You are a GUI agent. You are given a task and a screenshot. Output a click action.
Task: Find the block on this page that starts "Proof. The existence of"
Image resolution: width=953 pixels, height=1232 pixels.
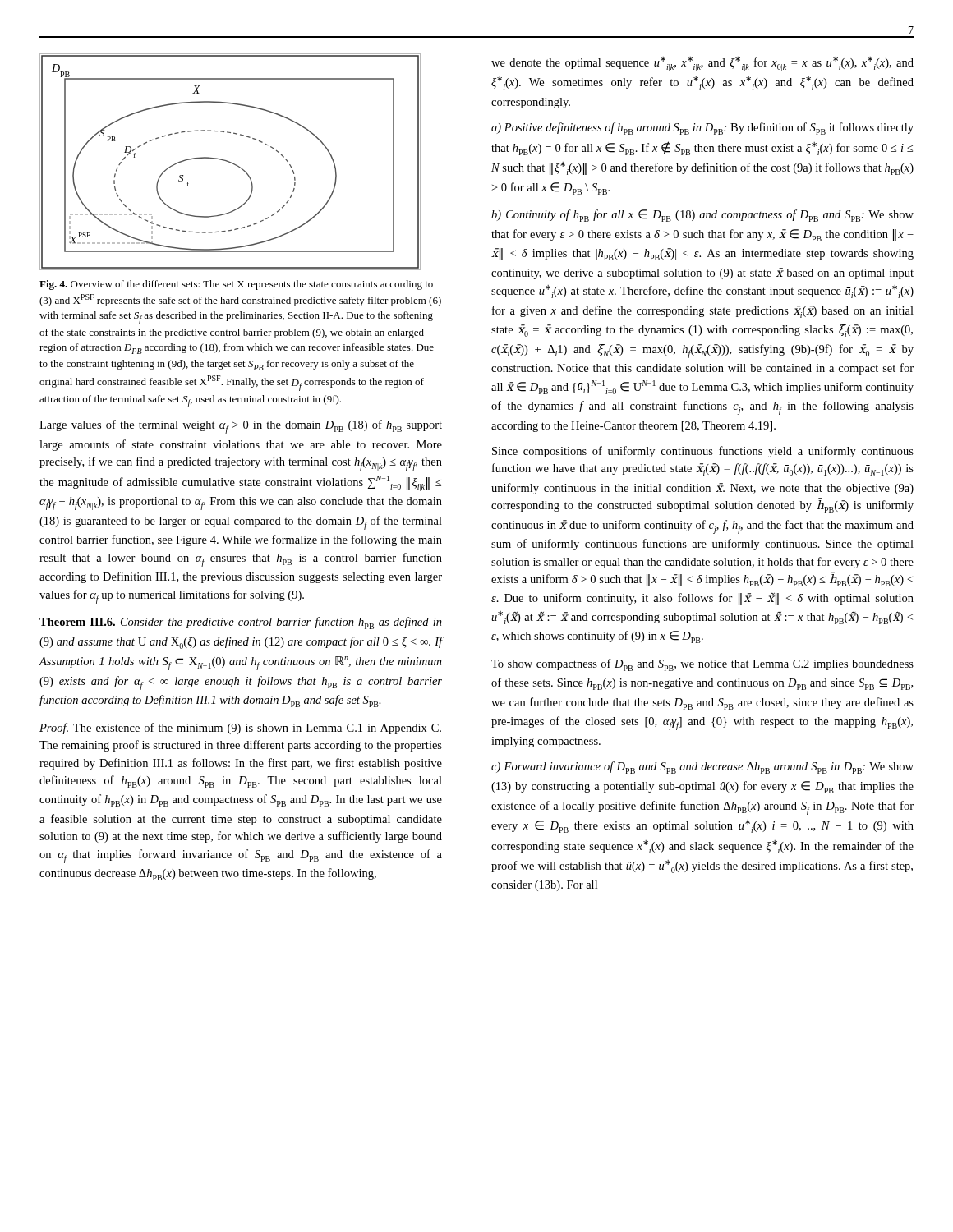click(x=241, y=802)
